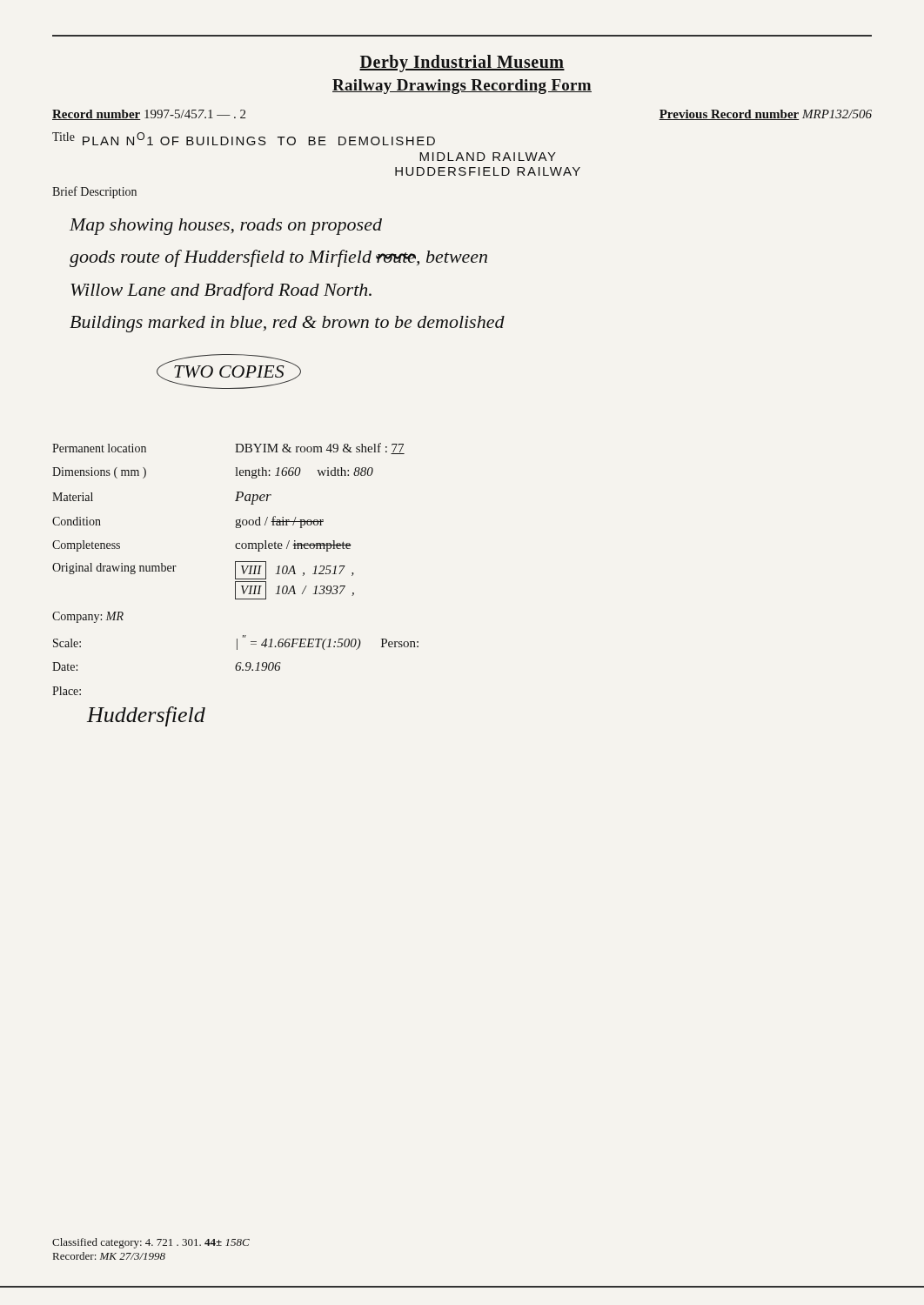Find "Railway Drawings Recording Form" on this page
924x1305 pixels.
point(462,85)
